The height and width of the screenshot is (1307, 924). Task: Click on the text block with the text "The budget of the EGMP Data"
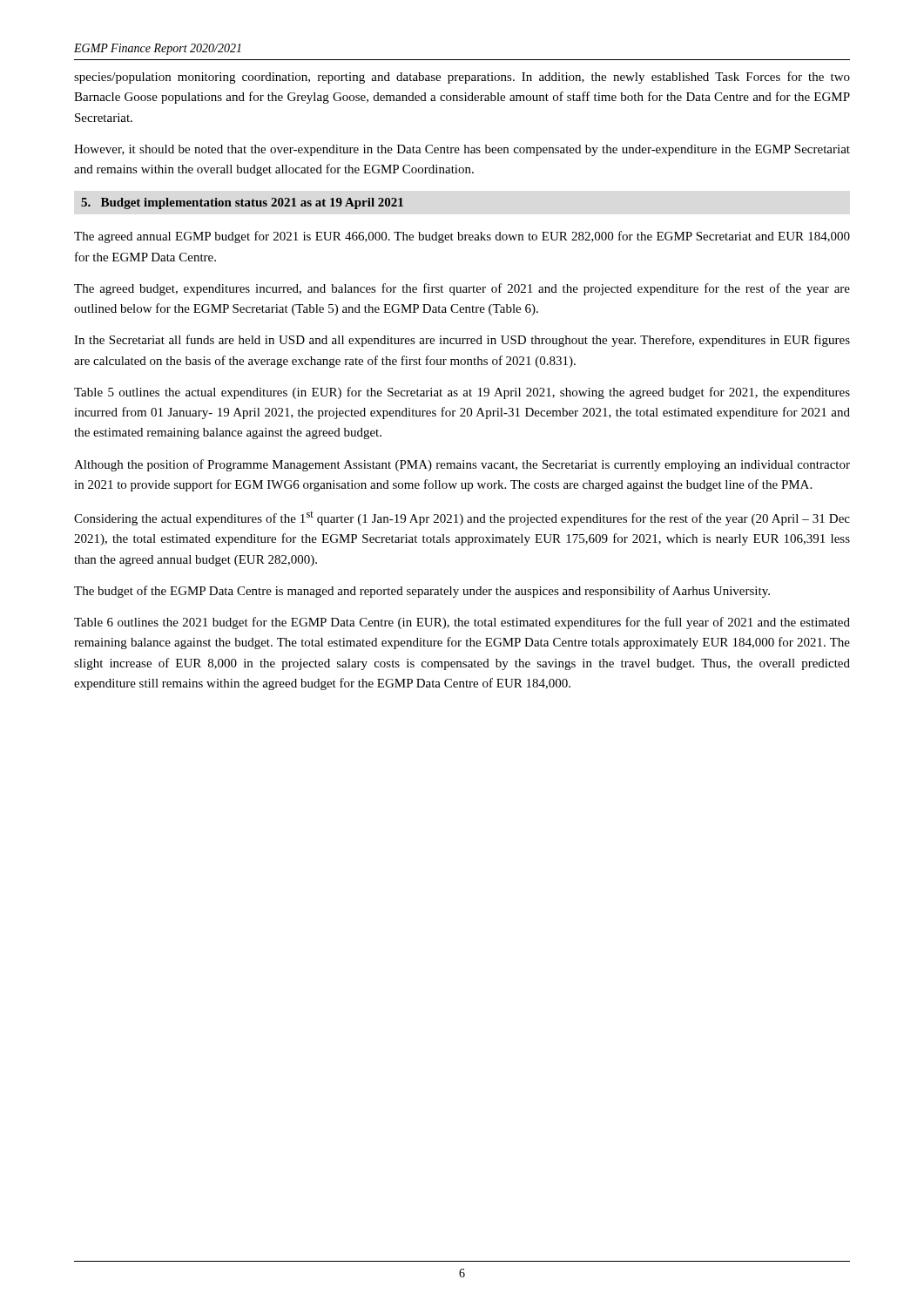point(422,591)
